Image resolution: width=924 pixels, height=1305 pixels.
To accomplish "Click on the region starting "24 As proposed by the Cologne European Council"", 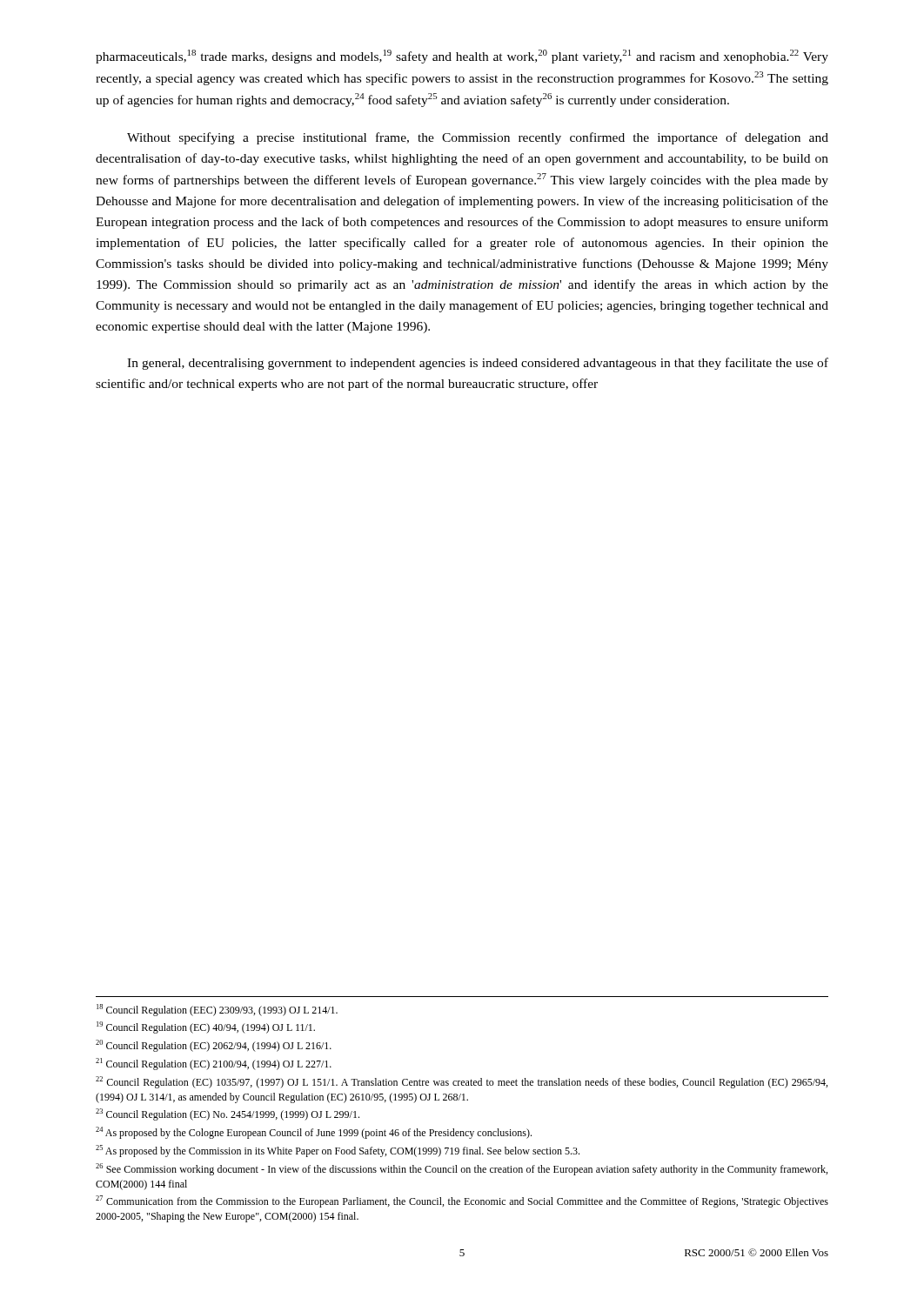I will [314, 1132].
